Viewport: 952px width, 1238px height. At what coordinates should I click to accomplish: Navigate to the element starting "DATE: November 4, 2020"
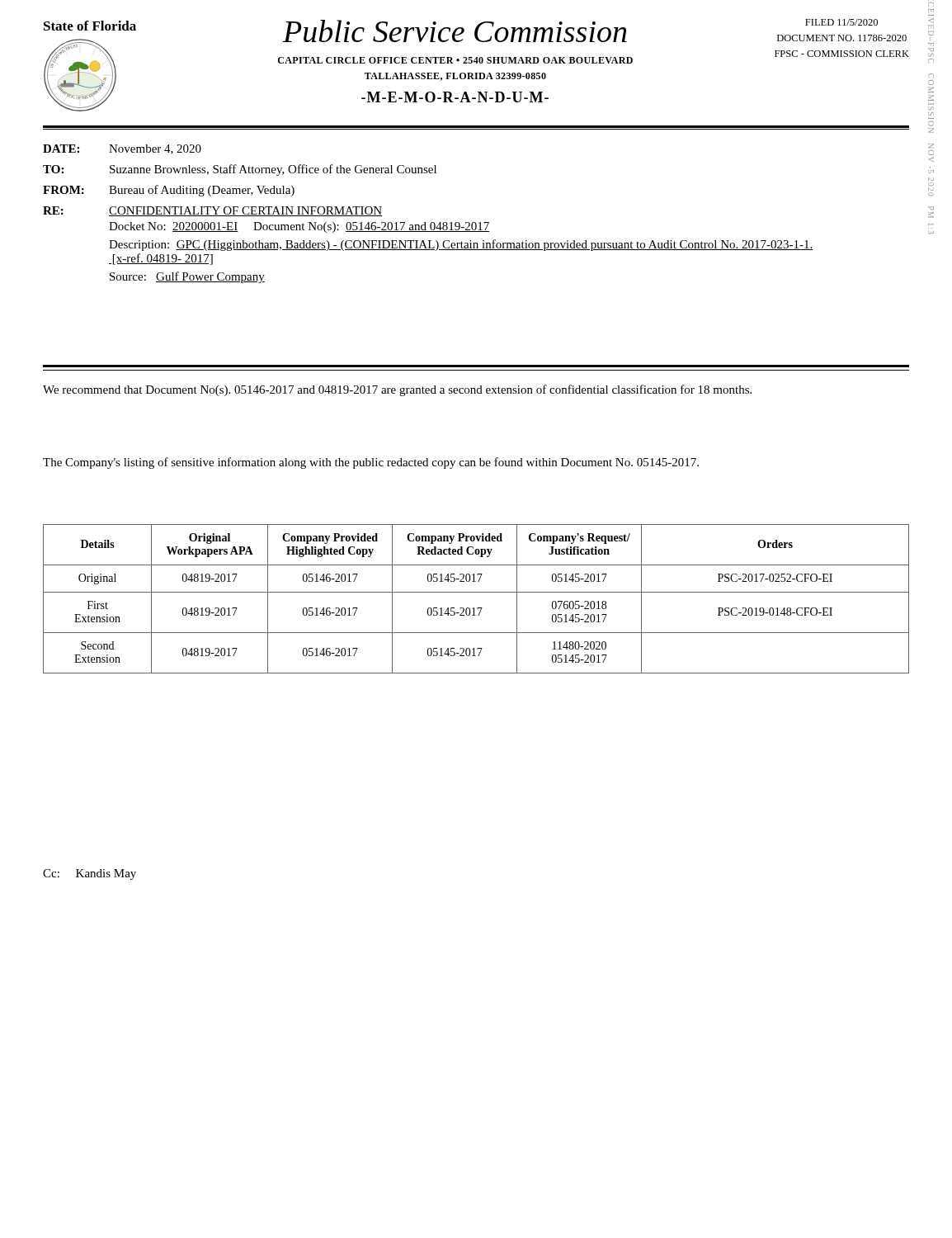coord(122,149)
